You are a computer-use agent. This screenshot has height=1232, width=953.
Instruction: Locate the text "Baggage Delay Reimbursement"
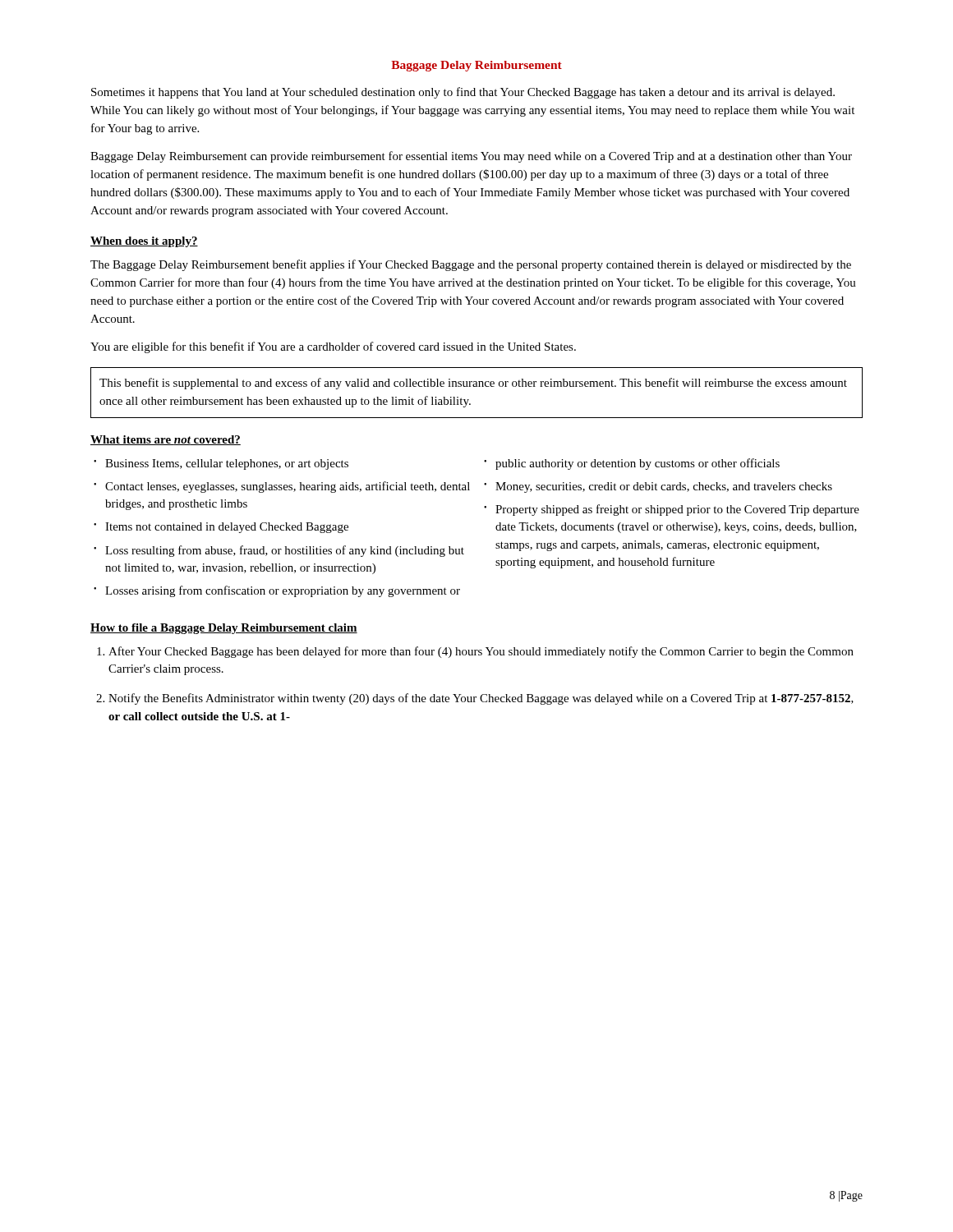click(476, 64)
